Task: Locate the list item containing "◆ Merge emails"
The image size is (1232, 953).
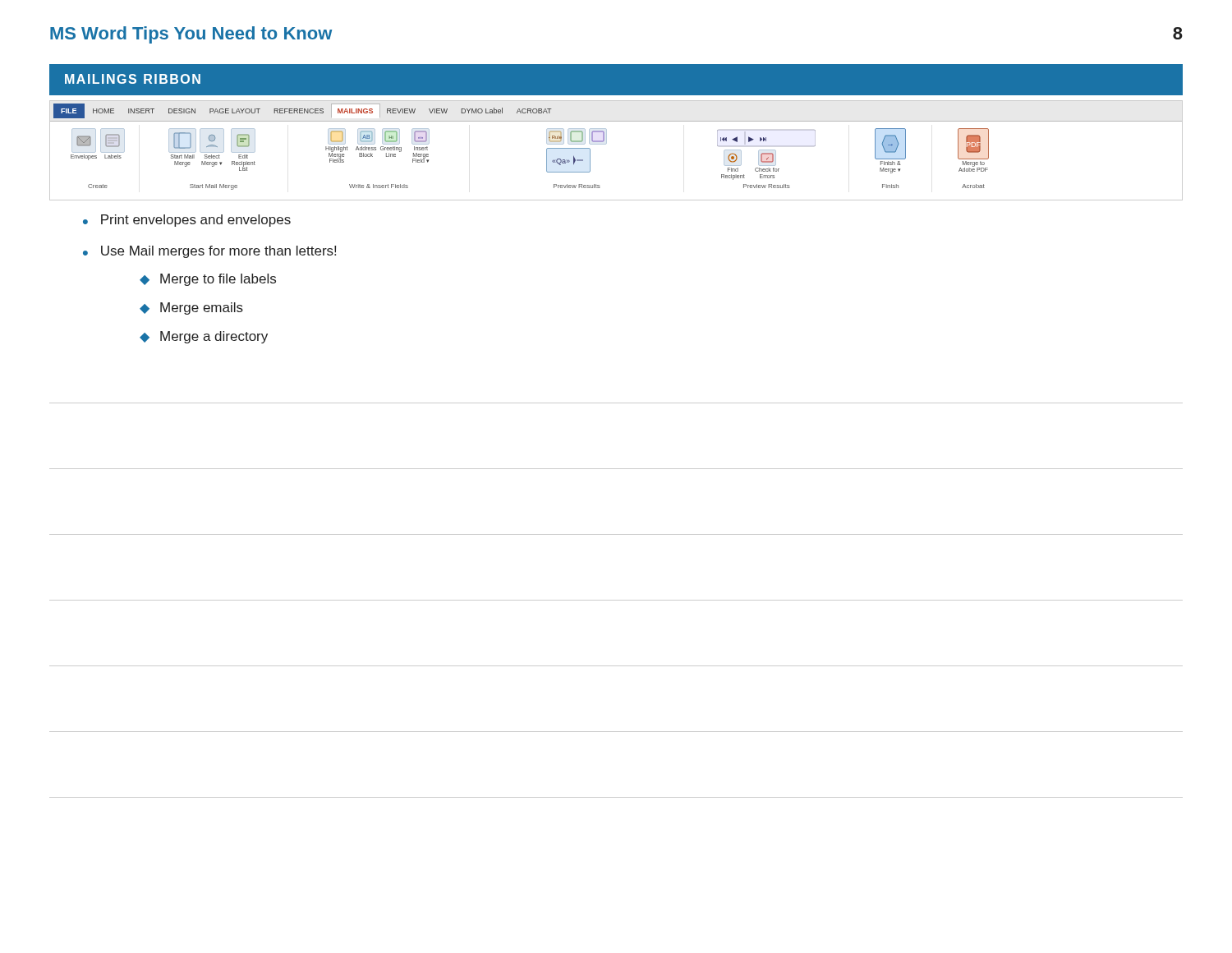Action: tap(191, 308)
